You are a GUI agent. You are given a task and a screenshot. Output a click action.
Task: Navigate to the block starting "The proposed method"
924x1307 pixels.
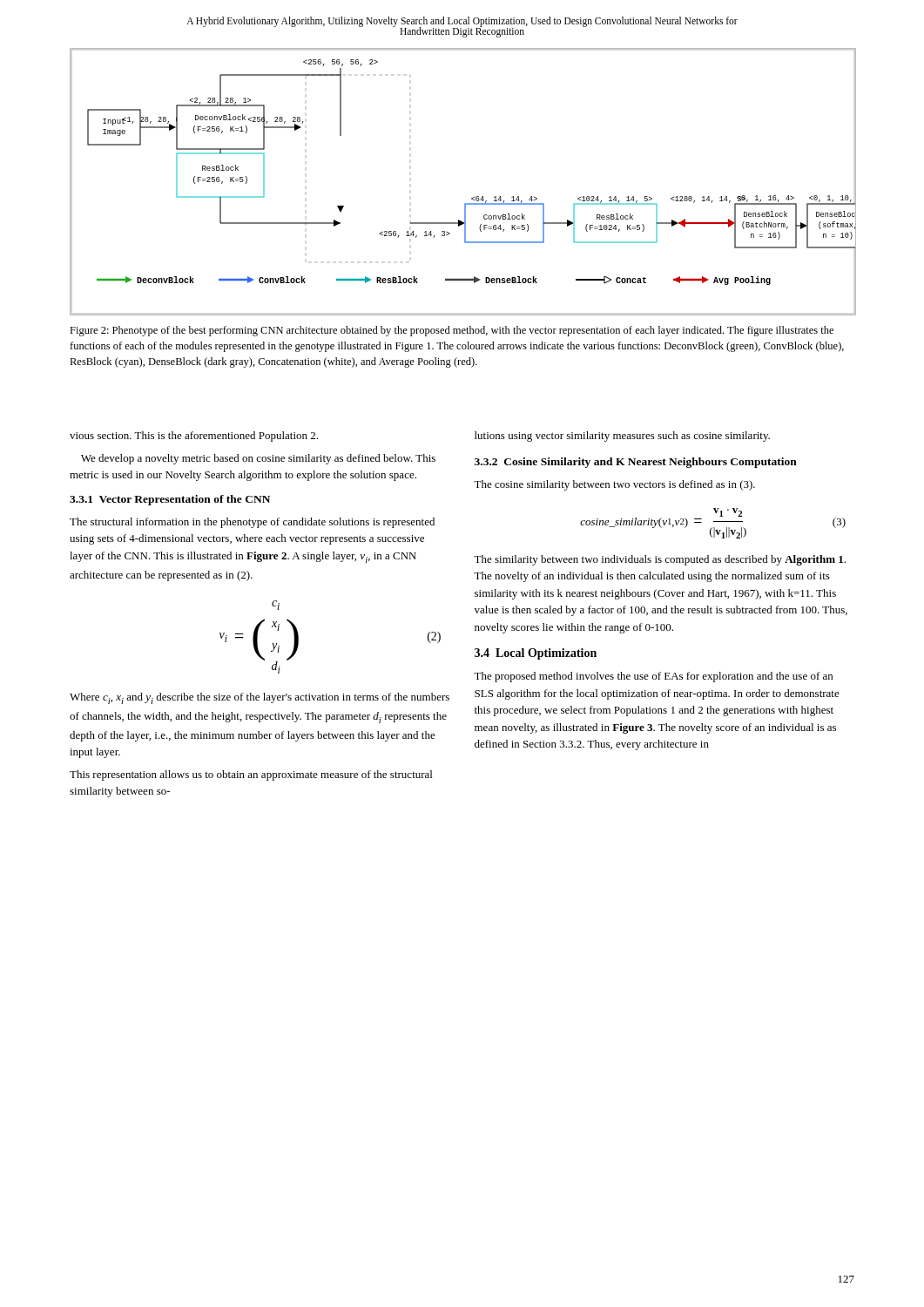(x=657, y=710)
